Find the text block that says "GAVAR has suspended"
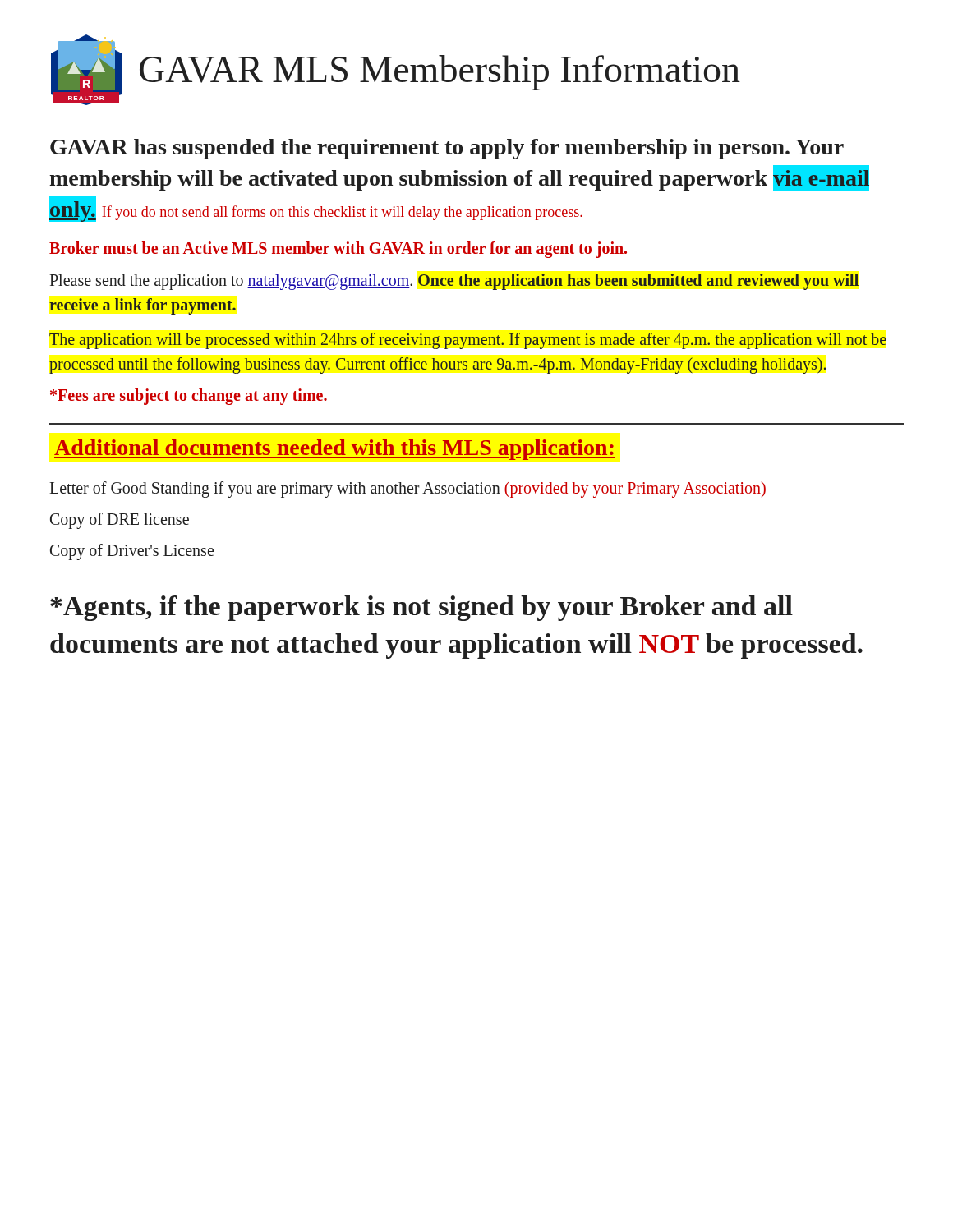 click(x=476, y=178)
